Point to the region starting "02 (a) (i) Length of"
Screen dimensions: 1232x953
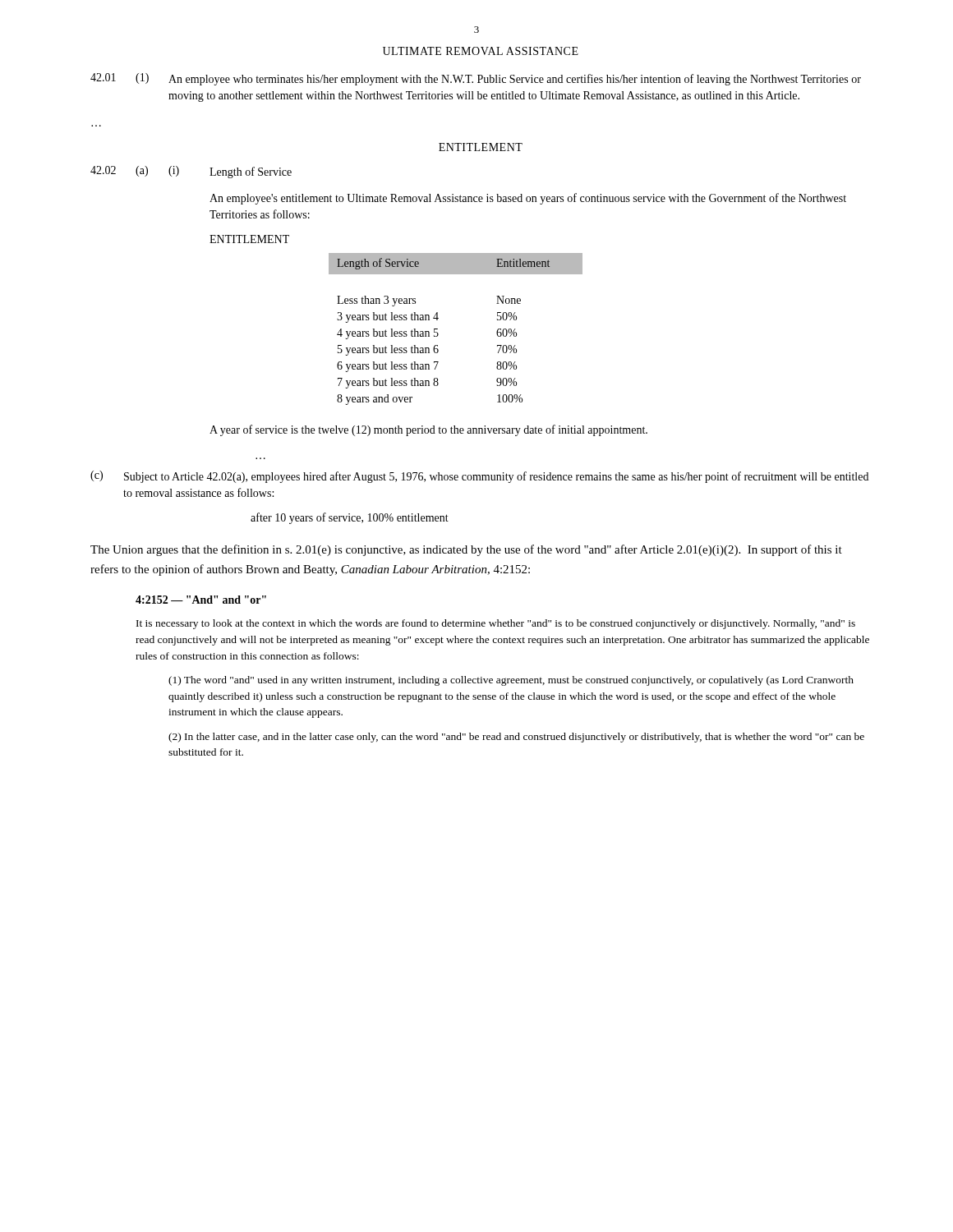click(106, 172)
